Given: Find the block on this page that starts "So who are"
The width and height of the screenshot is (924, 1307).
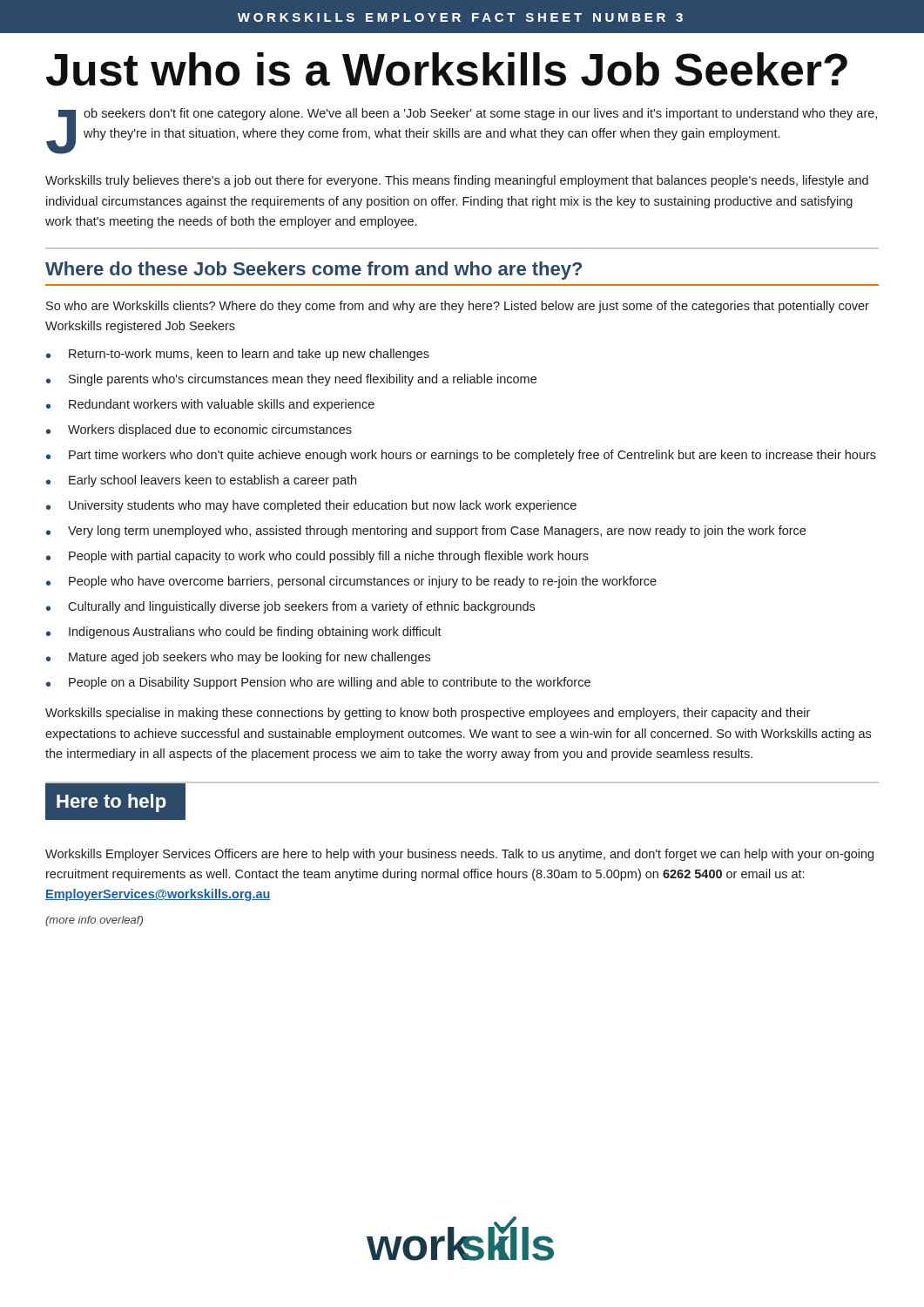Looking at the screenshot, I should pos(457,316).
